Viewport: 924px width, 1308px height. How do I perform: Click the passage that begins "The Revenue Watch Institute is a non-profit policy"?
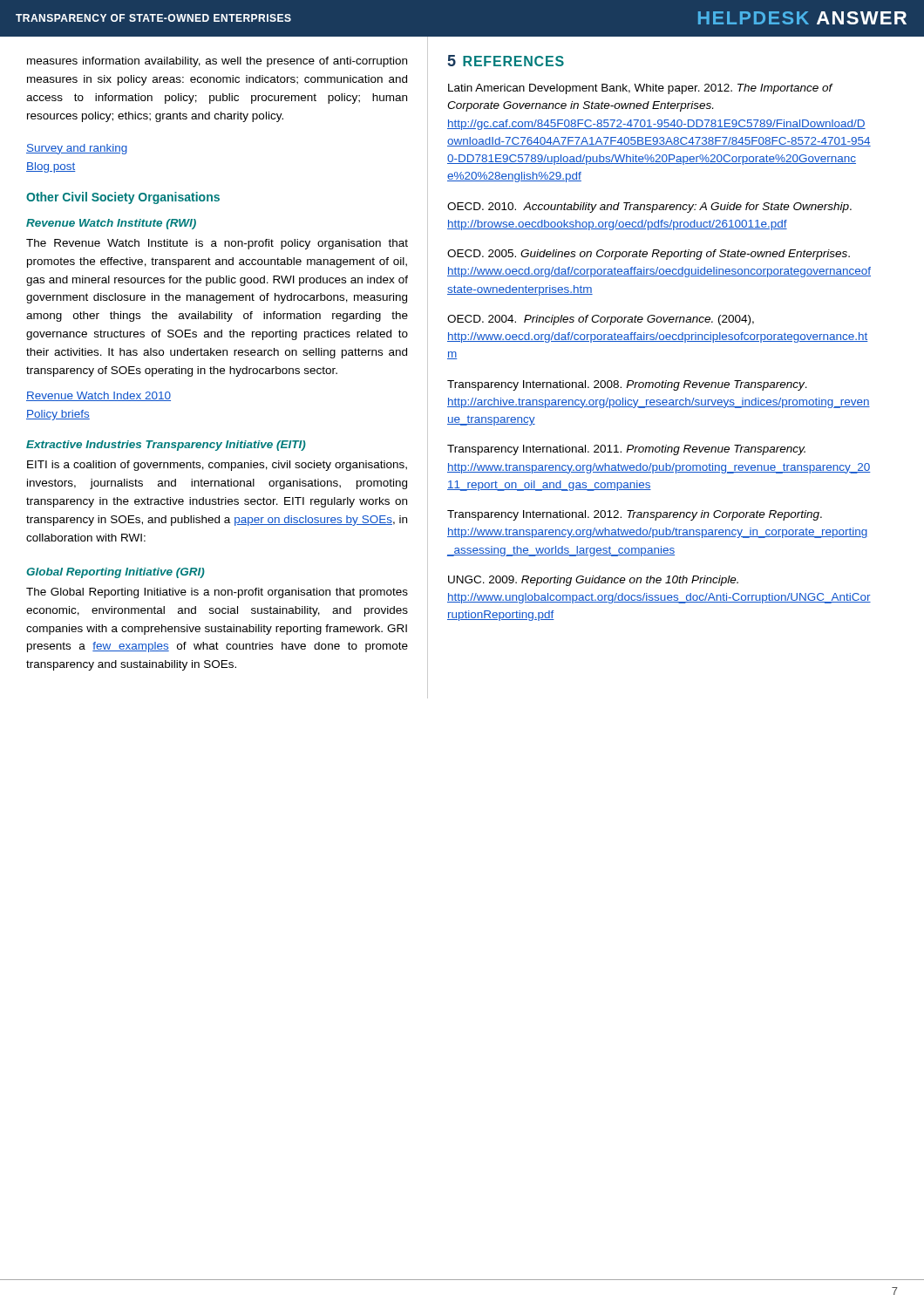pos(217,306)
